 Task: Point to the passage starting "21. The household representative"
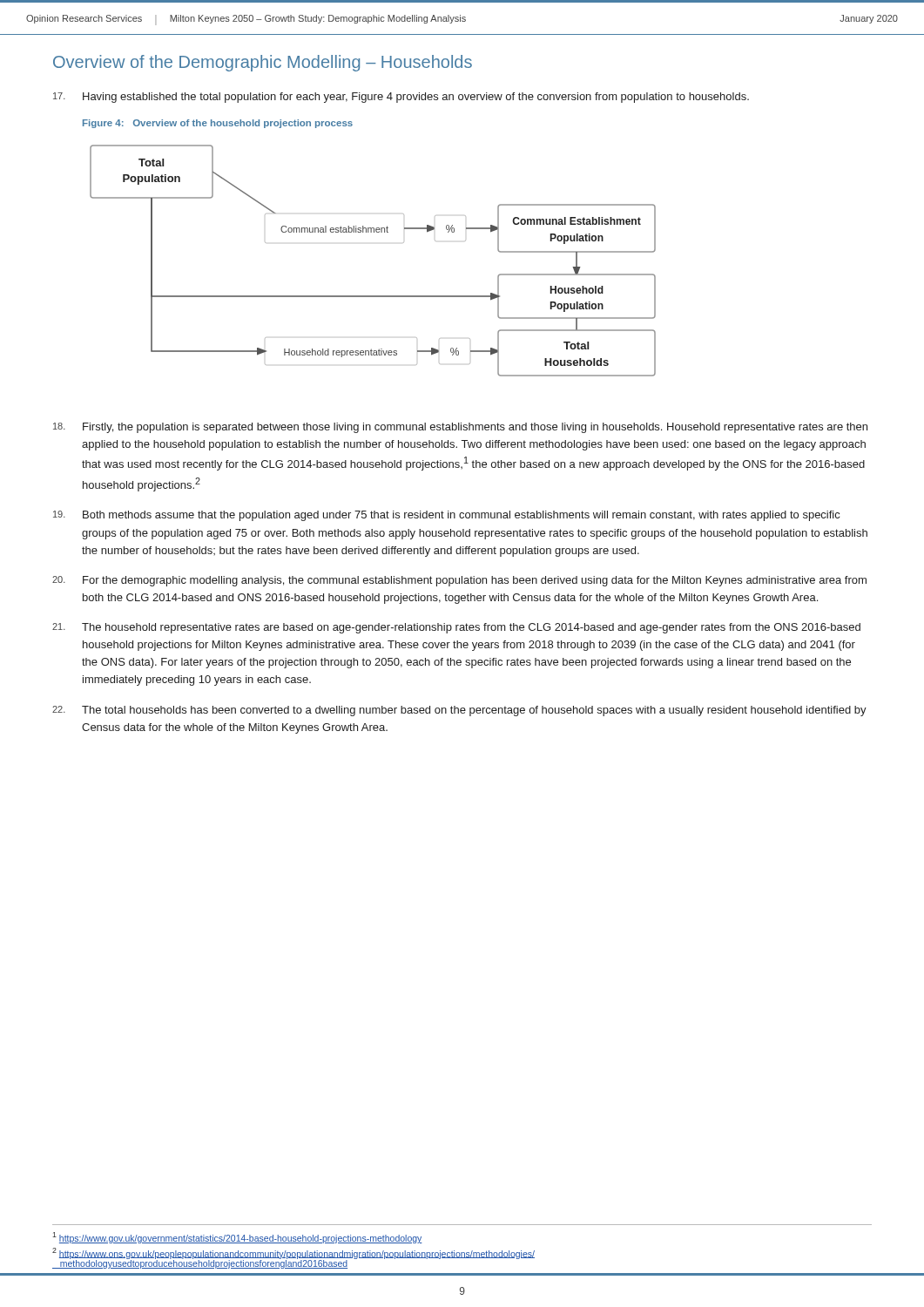point(462,654)
